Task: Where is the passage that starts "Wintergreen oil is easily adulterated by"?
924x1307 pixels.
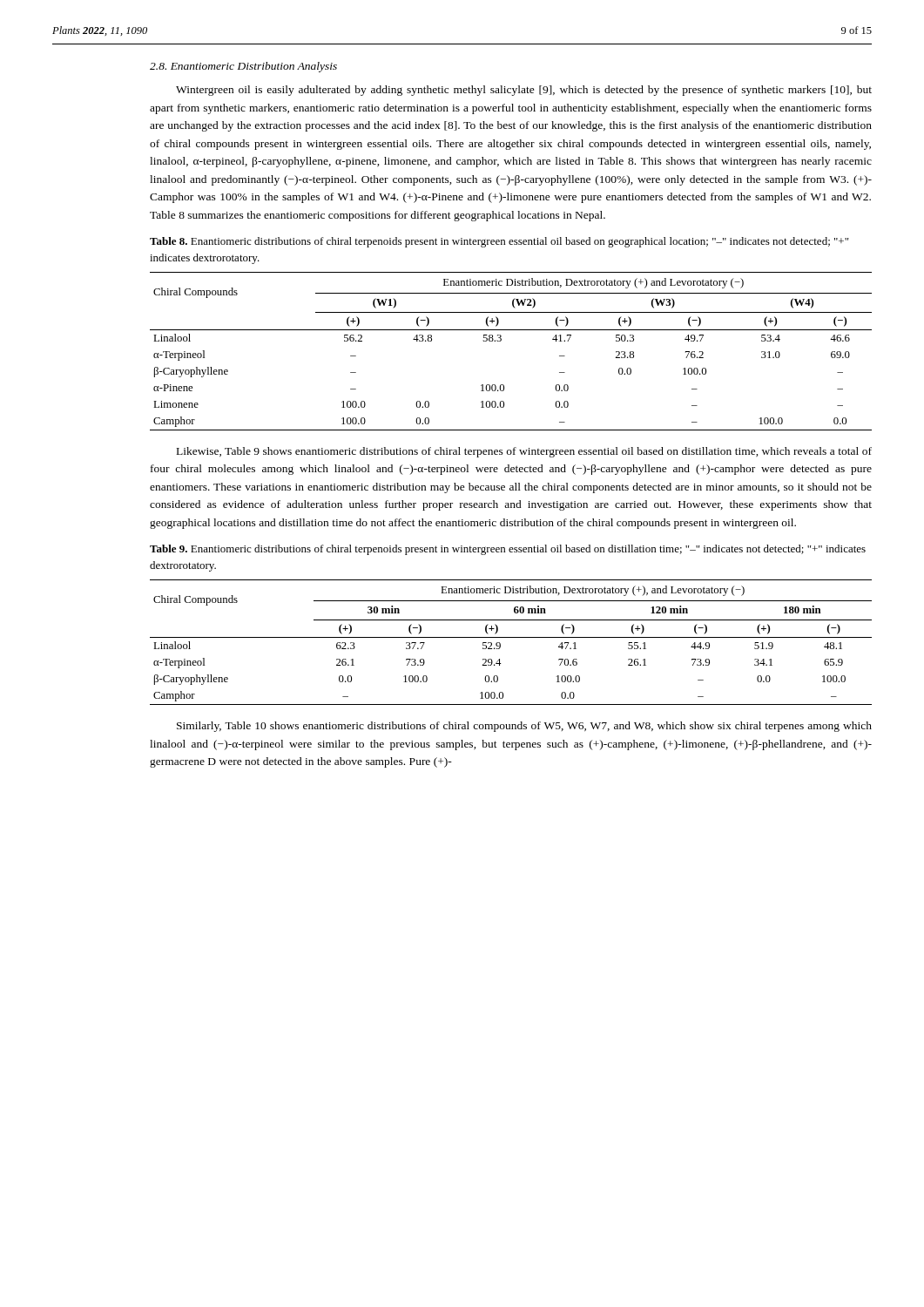Action: coord(511,152)
